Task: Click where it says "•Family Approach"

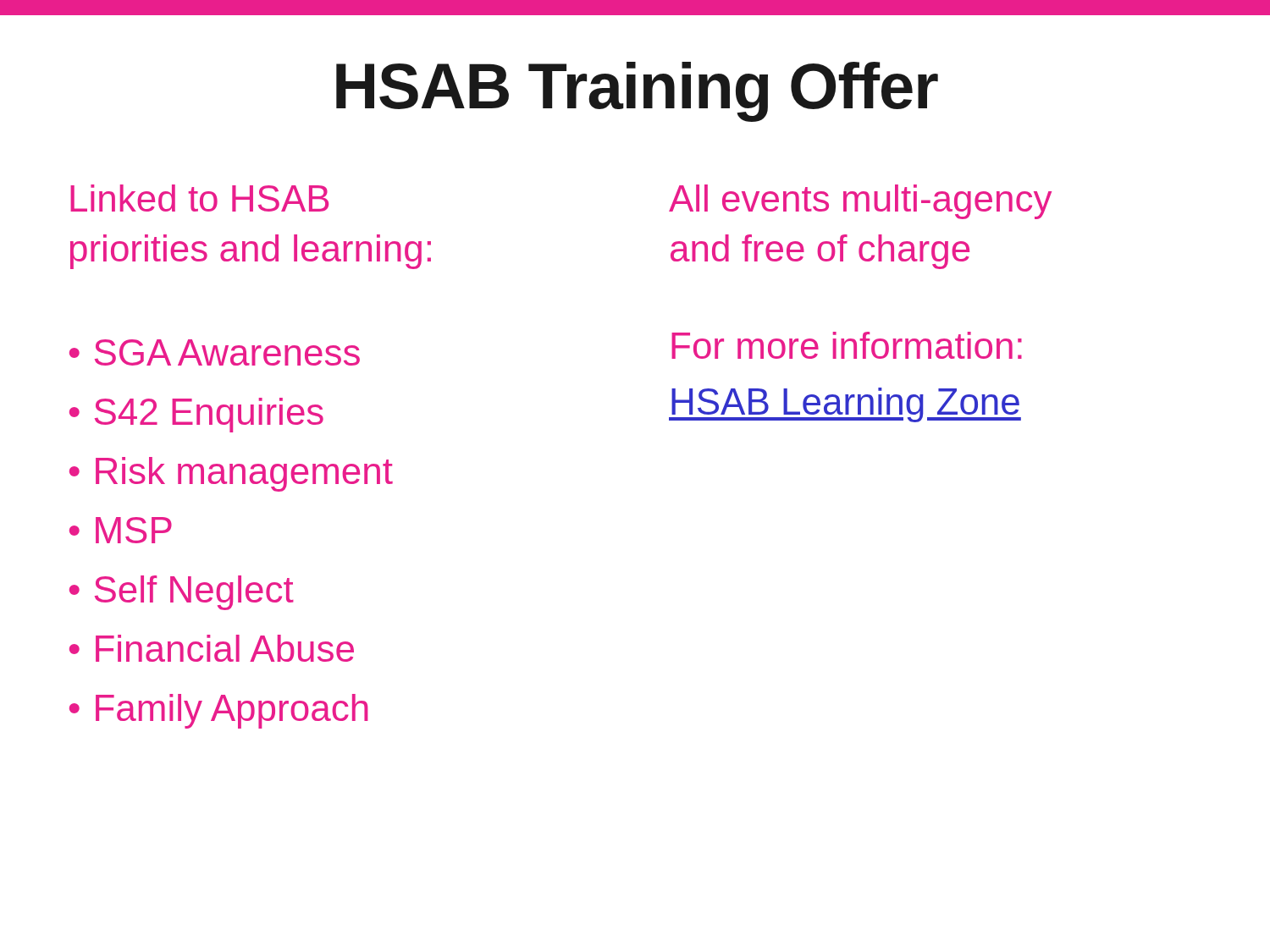Action: click(x=219, y=708)
